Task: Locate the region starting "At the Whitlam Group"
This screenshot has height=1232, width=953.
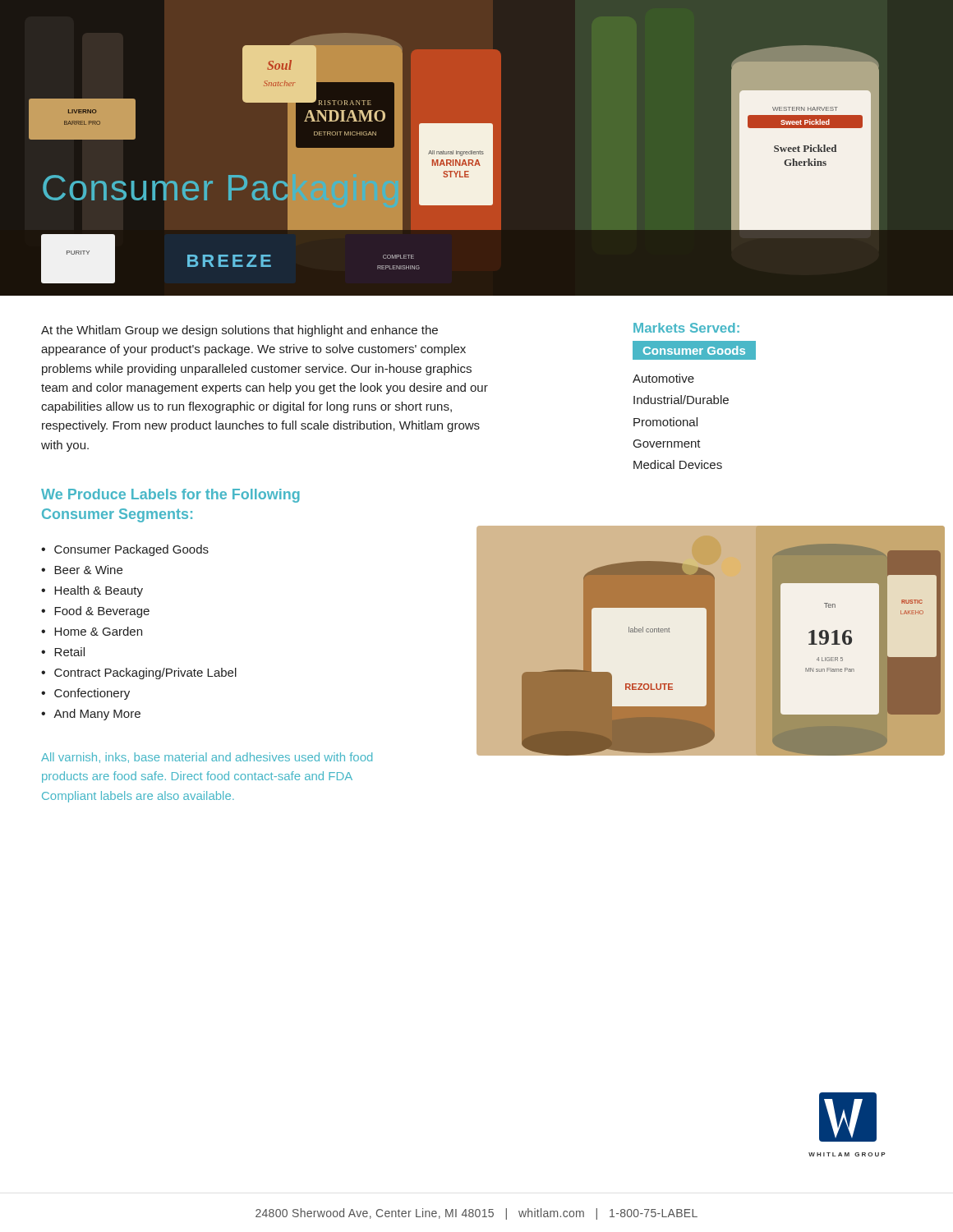Action: click(264, 387)
